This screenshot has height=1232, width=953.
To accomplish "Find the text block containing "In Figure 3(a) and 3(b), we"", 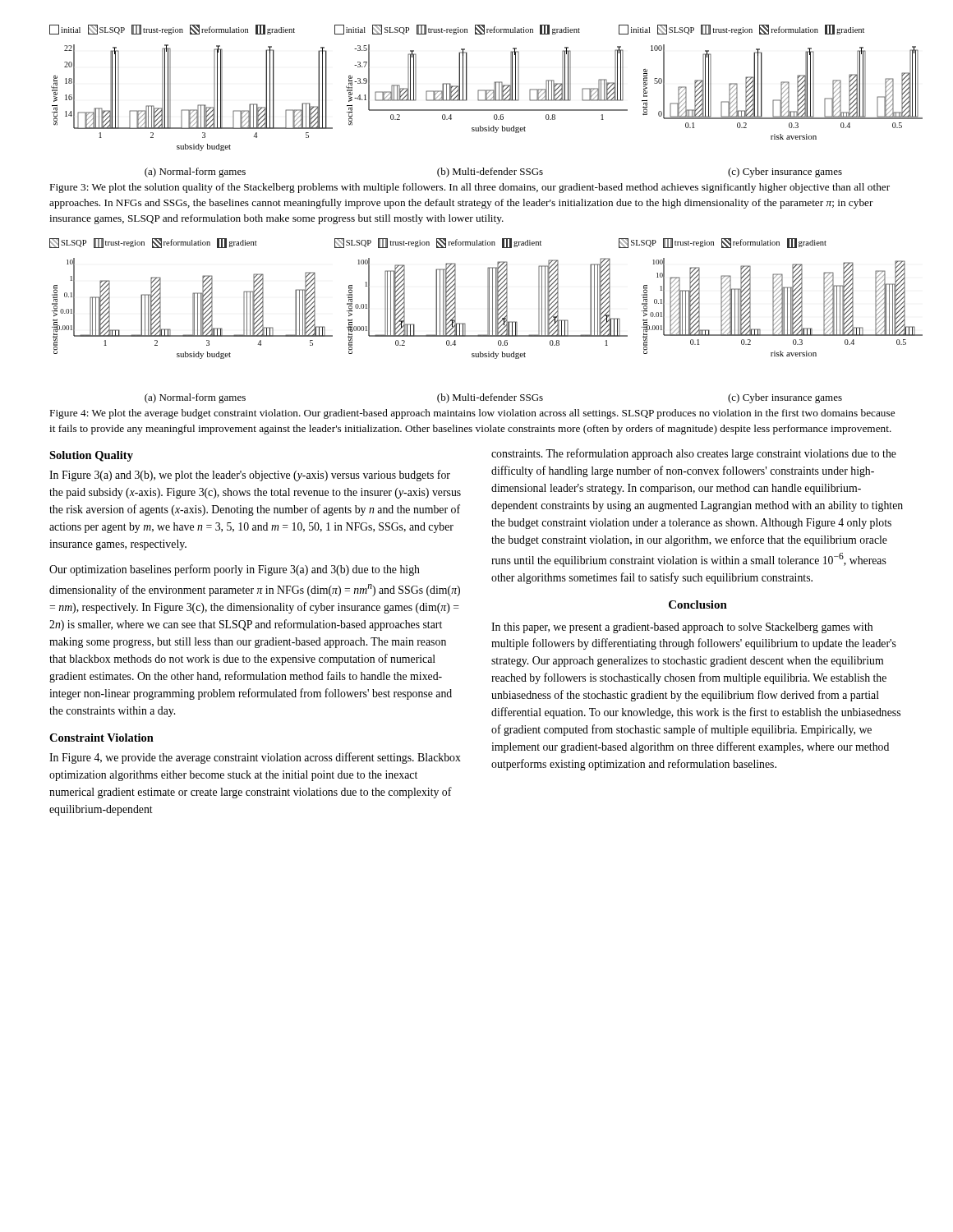I will [x=255, y=510].
